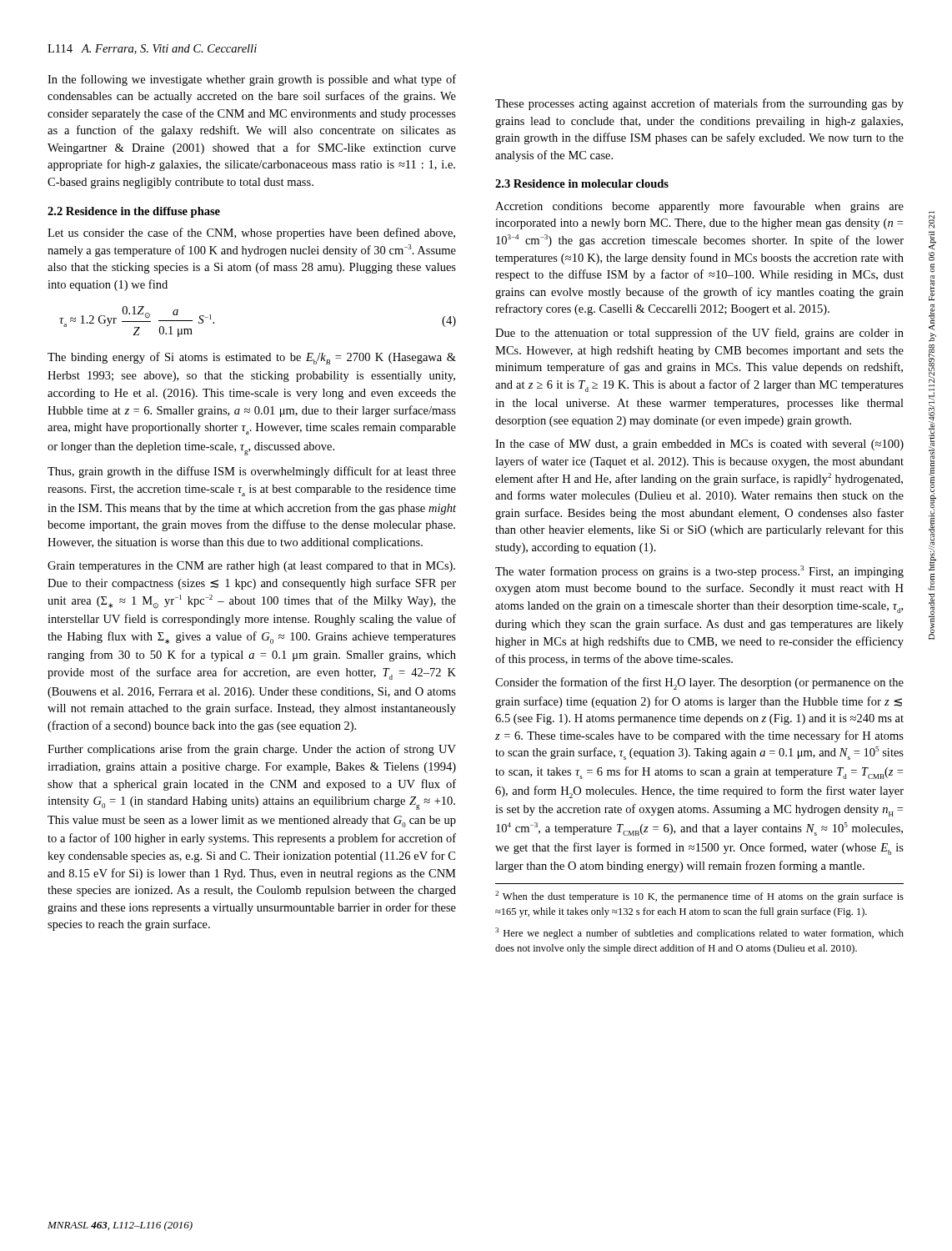Point to the block beginning "Accretion conditions become apparently"
The width and height of the screenshot is (952, 1251).
pos(699,258)
